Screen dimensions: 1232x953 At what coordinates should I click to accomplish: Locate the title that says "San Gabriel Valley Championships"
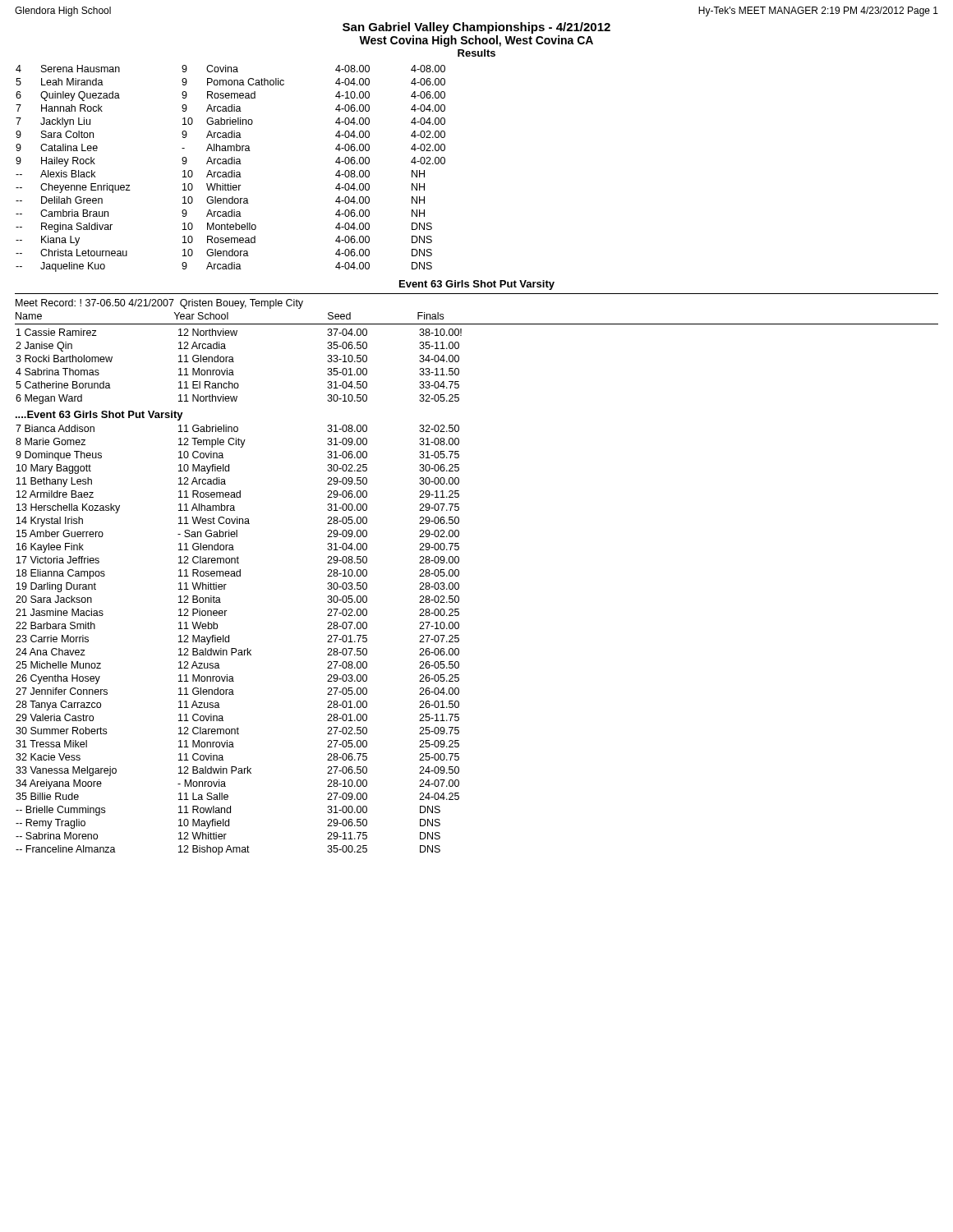(x=476, y=27)
